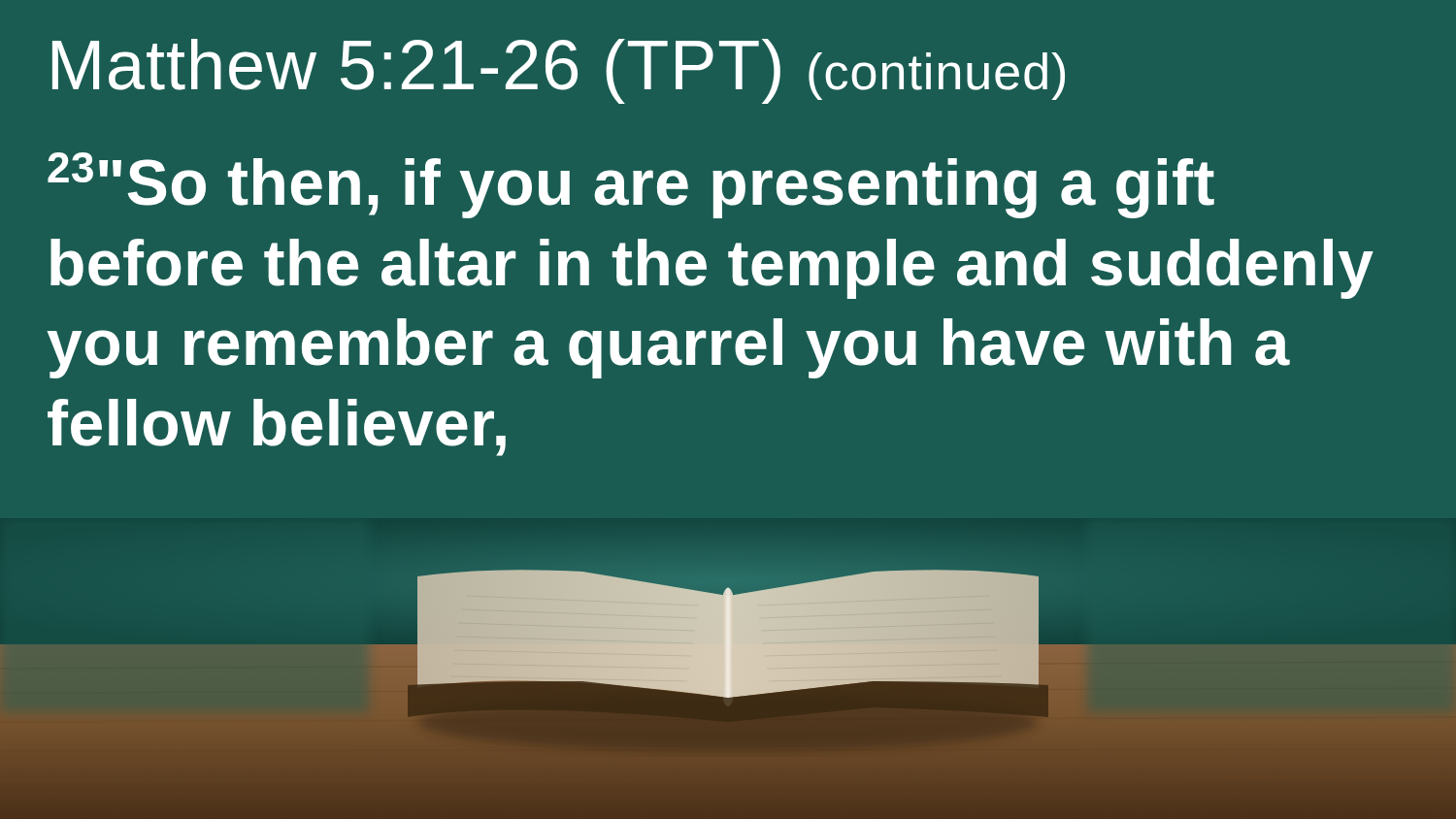Select the title containing "Matthew 5:21-26 (TPT) (continued)"
Image resolution: width=1456 pixels, height=819 pixels.
click(x=728, y=66)
